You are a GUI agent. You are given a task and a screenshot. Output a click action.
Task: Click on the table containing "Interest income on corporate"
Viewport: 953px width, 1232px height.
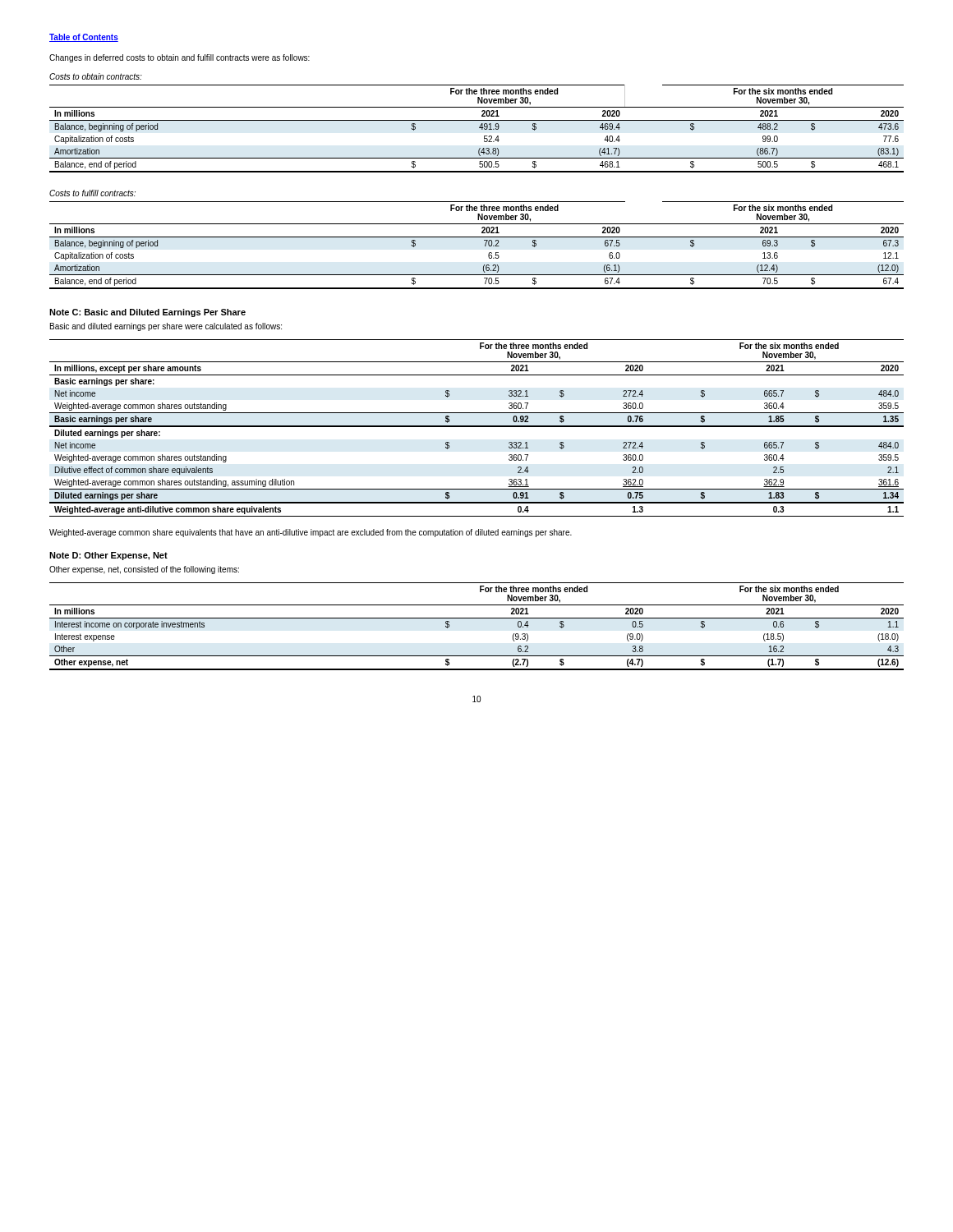(x=476, y=626)
